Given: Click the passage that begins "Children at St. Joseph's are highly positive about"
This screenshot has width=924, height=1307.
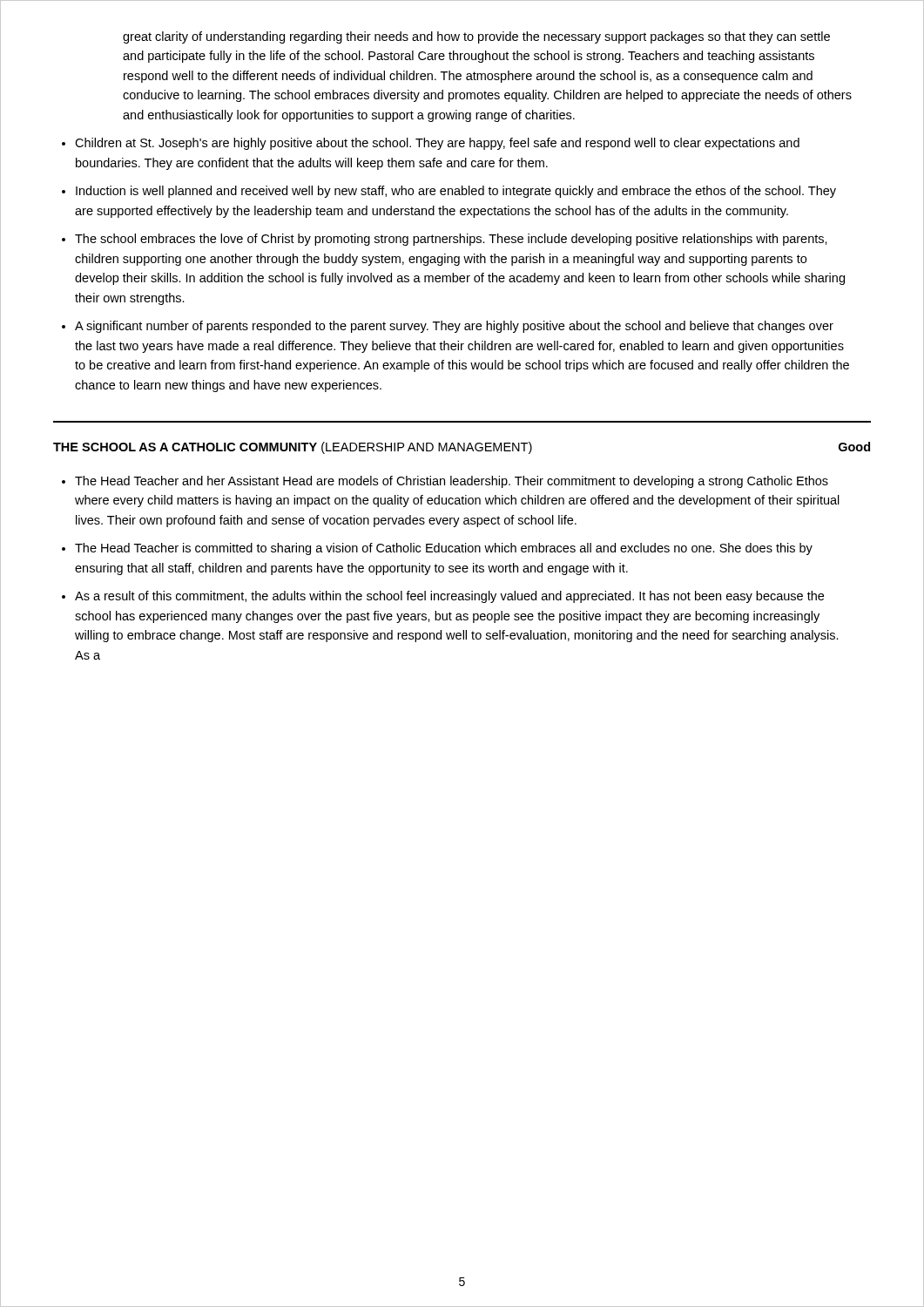Looking at the screenshot, I should pyautogui.click(x=464, y=153).
